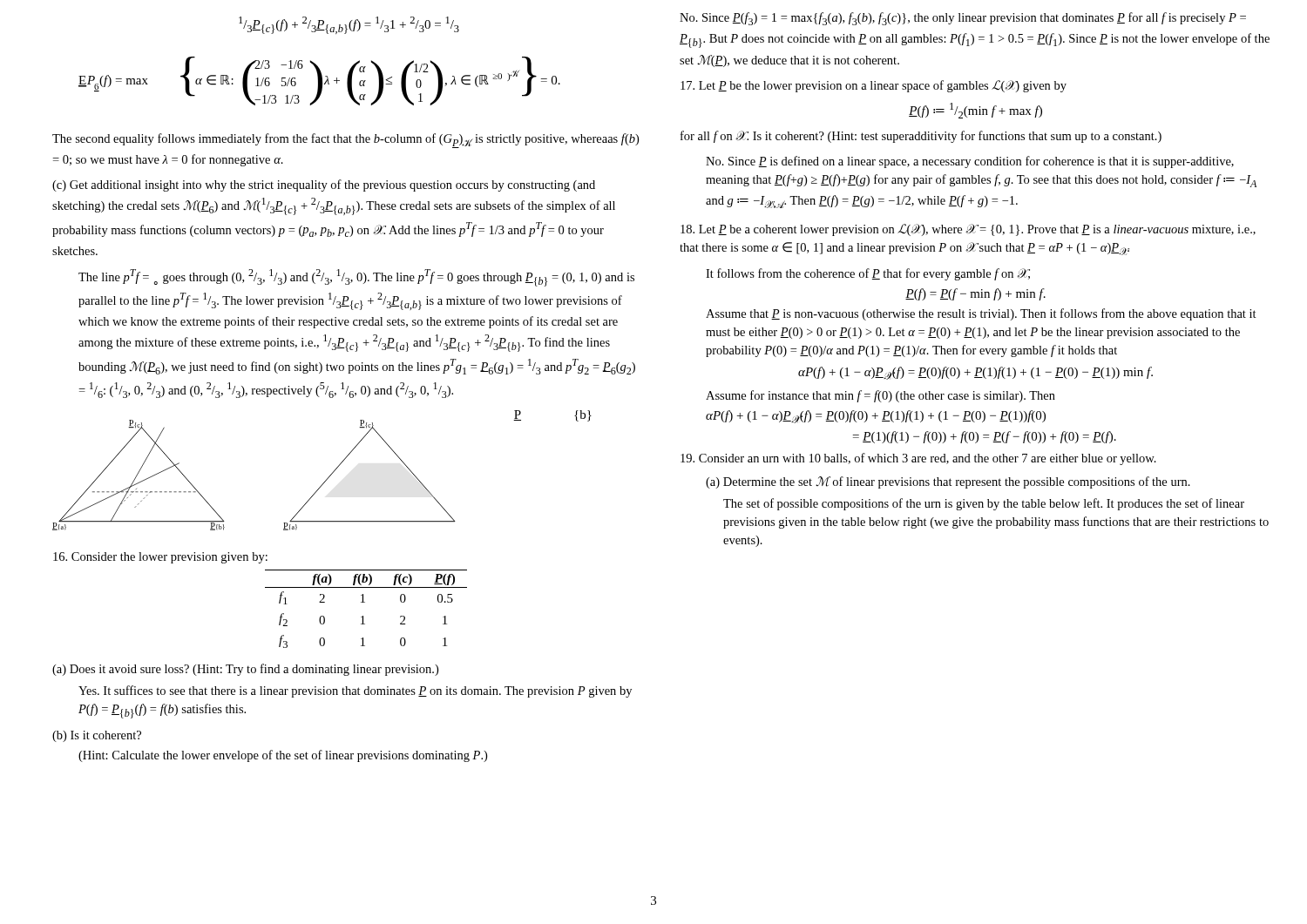Locate the region starting "(a) Does it avoid sure loss?"

246,669
